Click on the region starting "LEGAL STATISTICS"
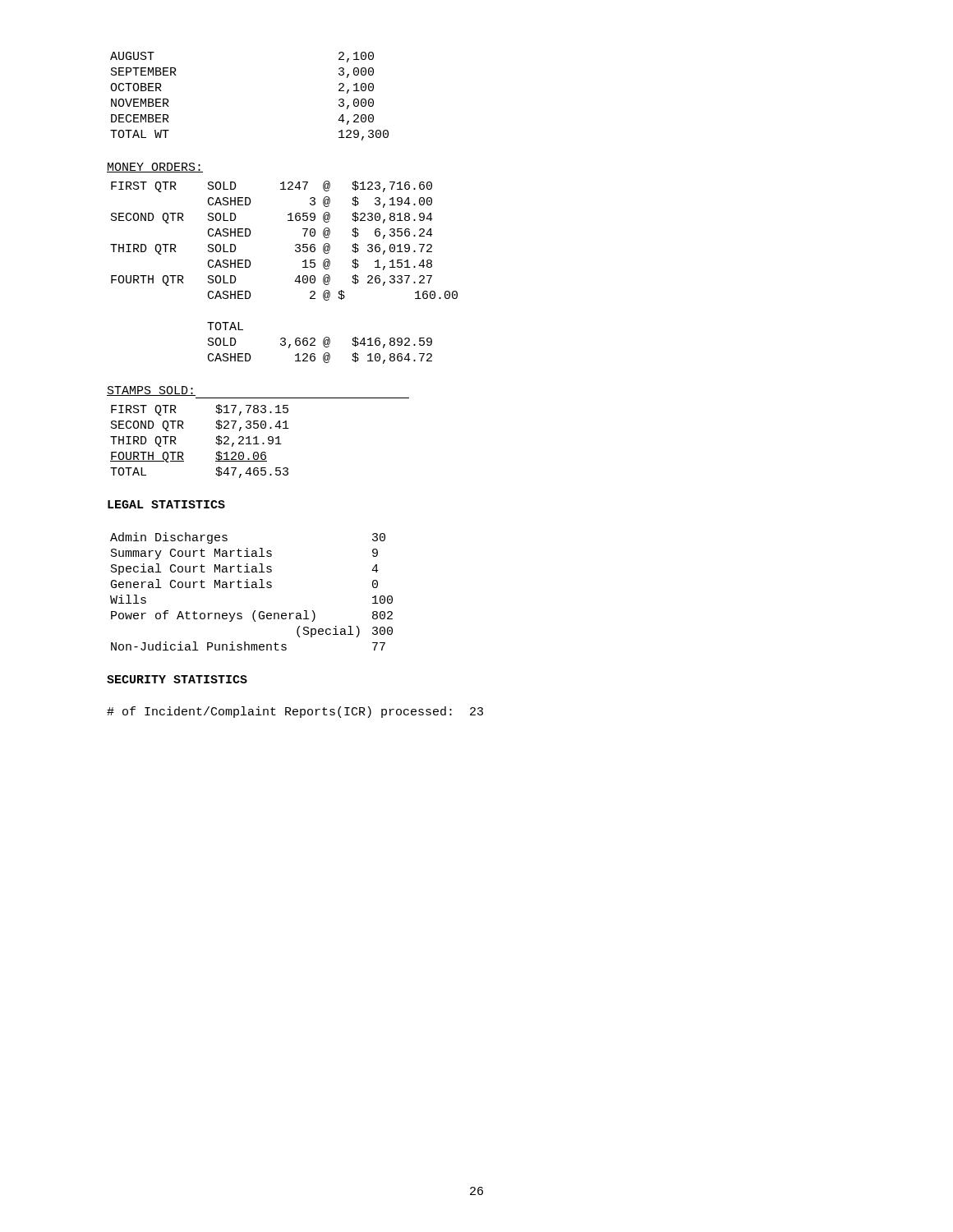 point(166,506)
